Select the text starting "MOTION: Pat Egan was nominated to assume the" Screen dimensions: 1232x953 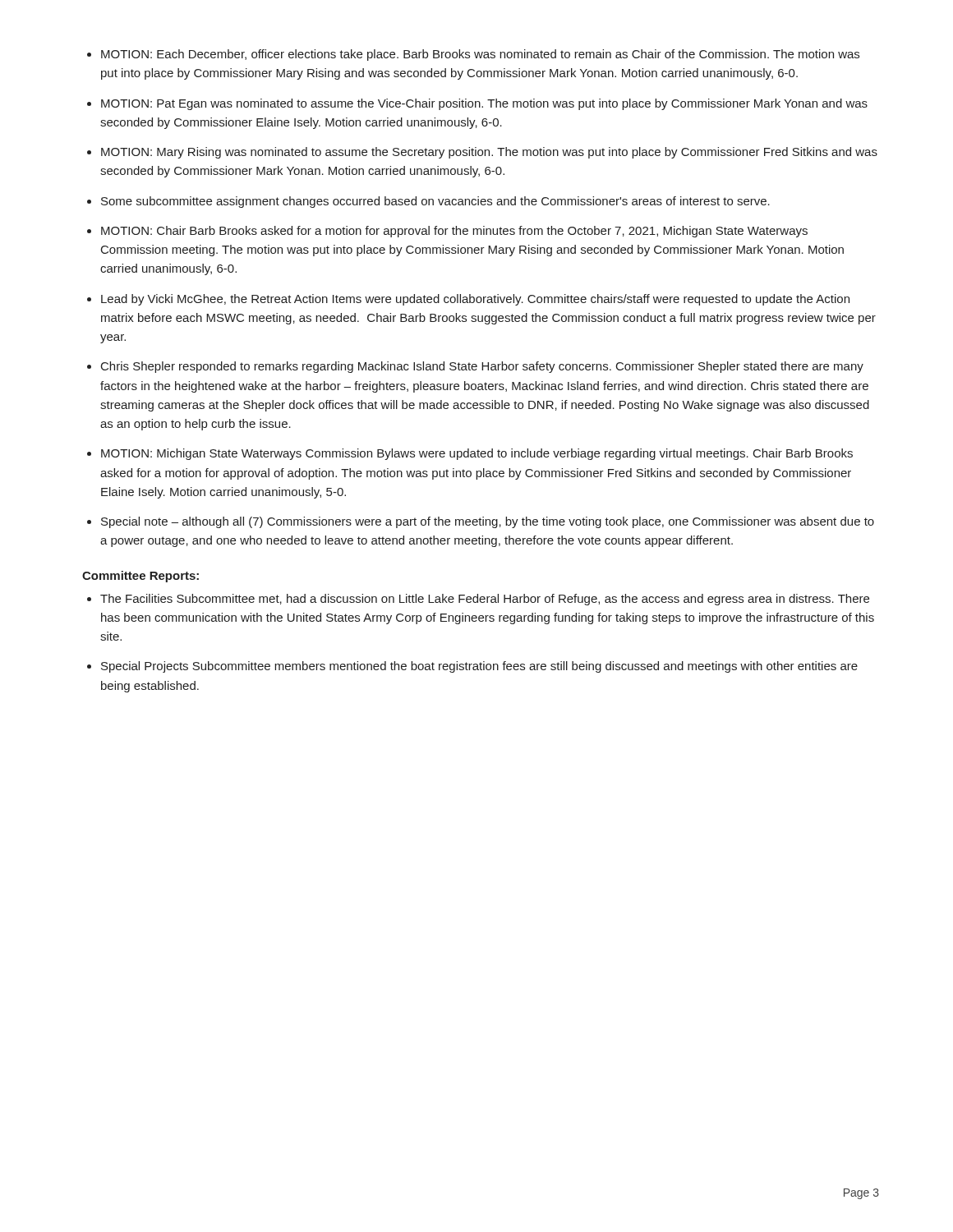tap(484, 112)
